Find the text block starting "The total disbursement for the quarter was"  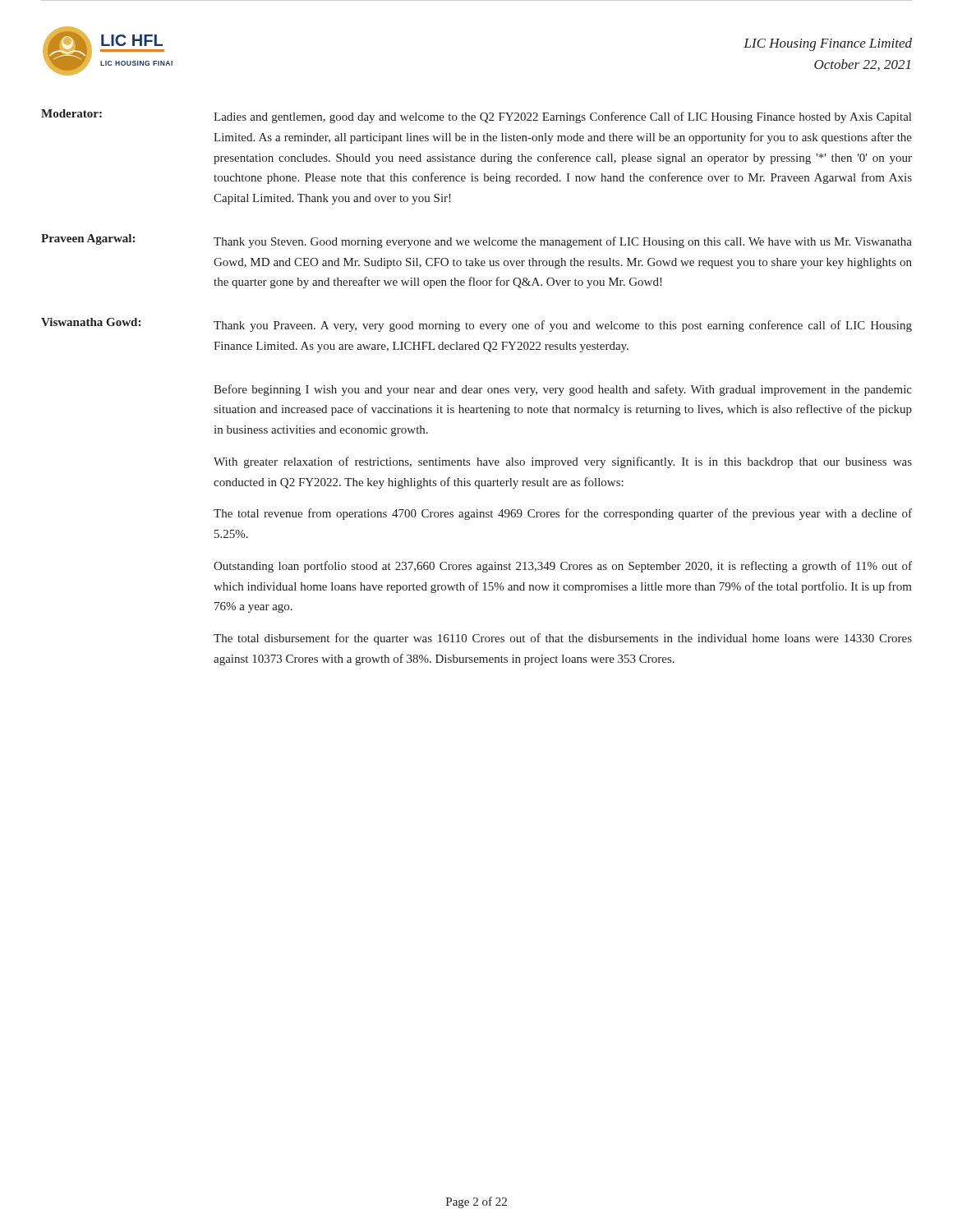[x=563, y=648]
